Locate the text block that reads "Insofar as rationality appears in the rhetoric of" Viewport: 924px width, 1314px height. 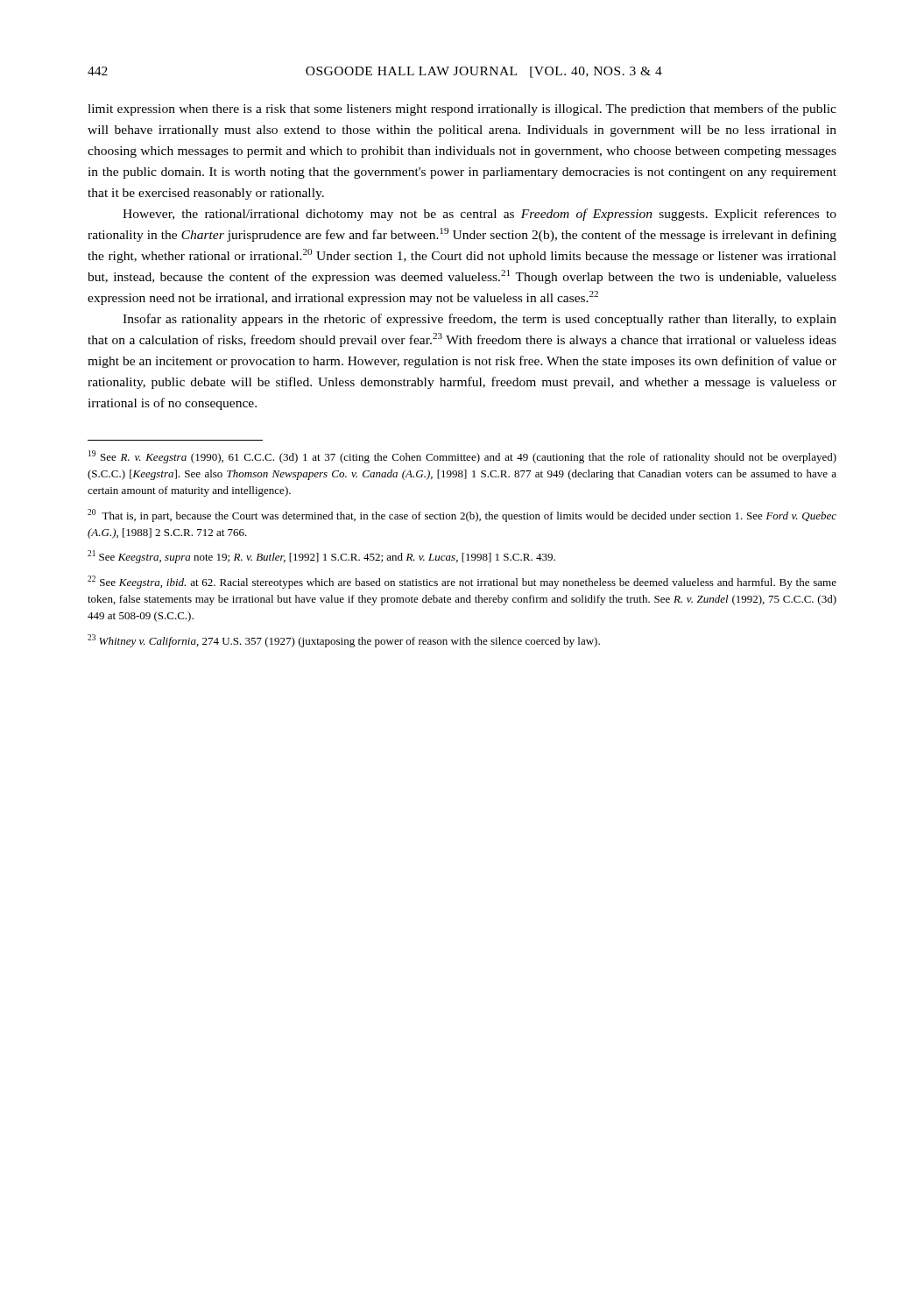point(462,361)
